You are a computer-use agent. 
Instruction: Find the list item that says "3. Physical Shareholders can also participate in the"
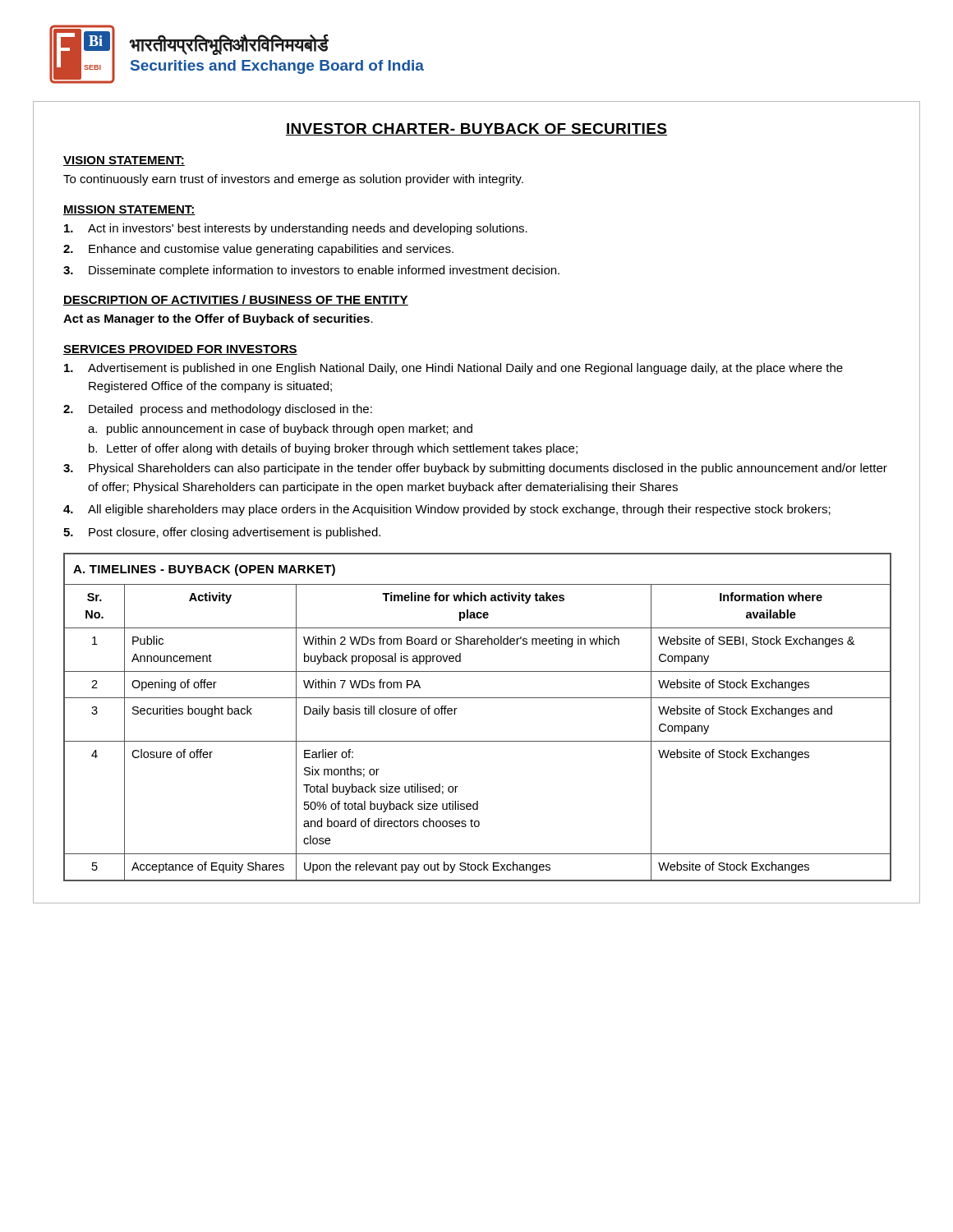(x=476, y=478)
